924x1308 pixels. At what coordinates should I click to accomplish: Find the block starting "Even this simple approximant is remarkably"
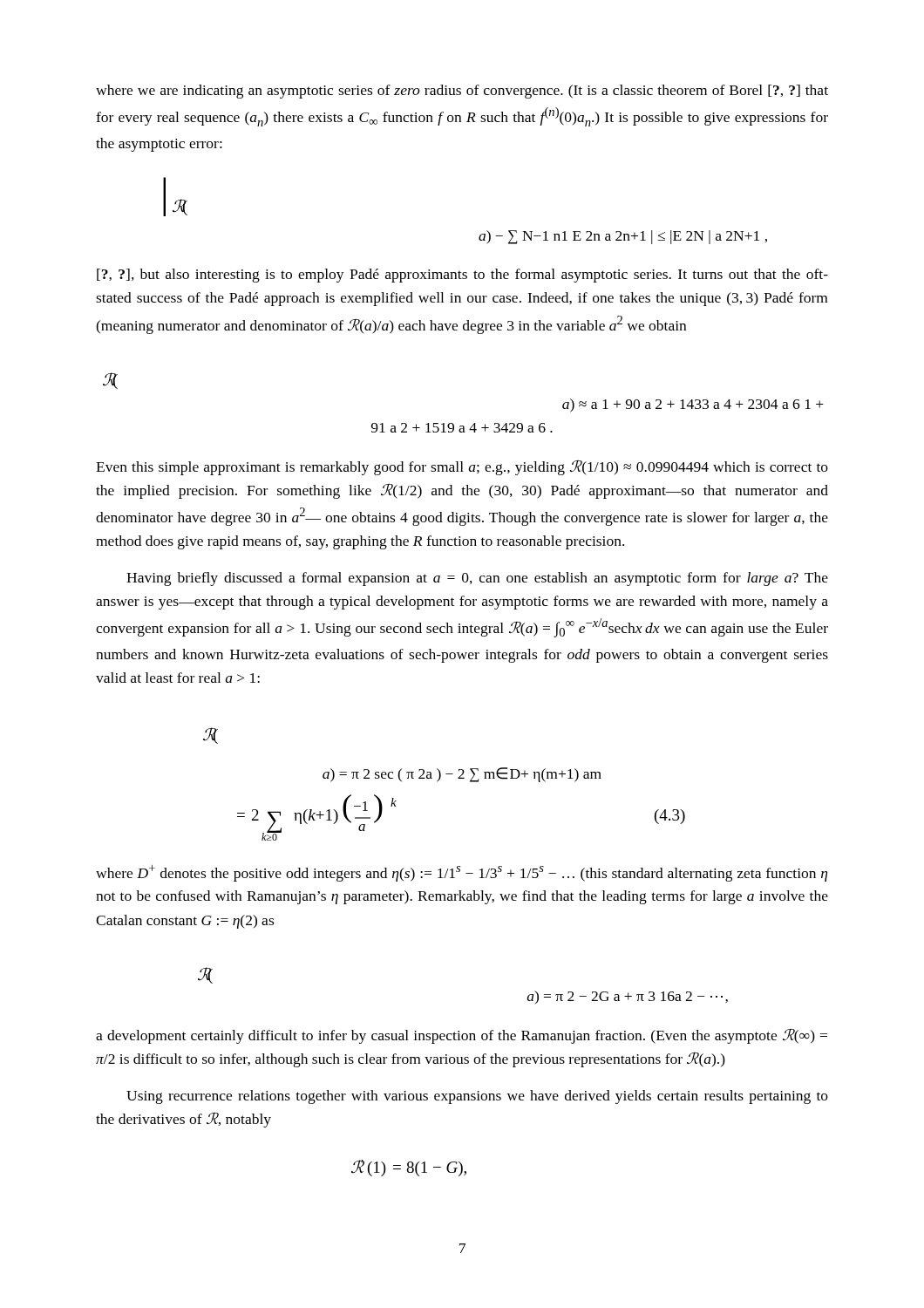[462, 503]
